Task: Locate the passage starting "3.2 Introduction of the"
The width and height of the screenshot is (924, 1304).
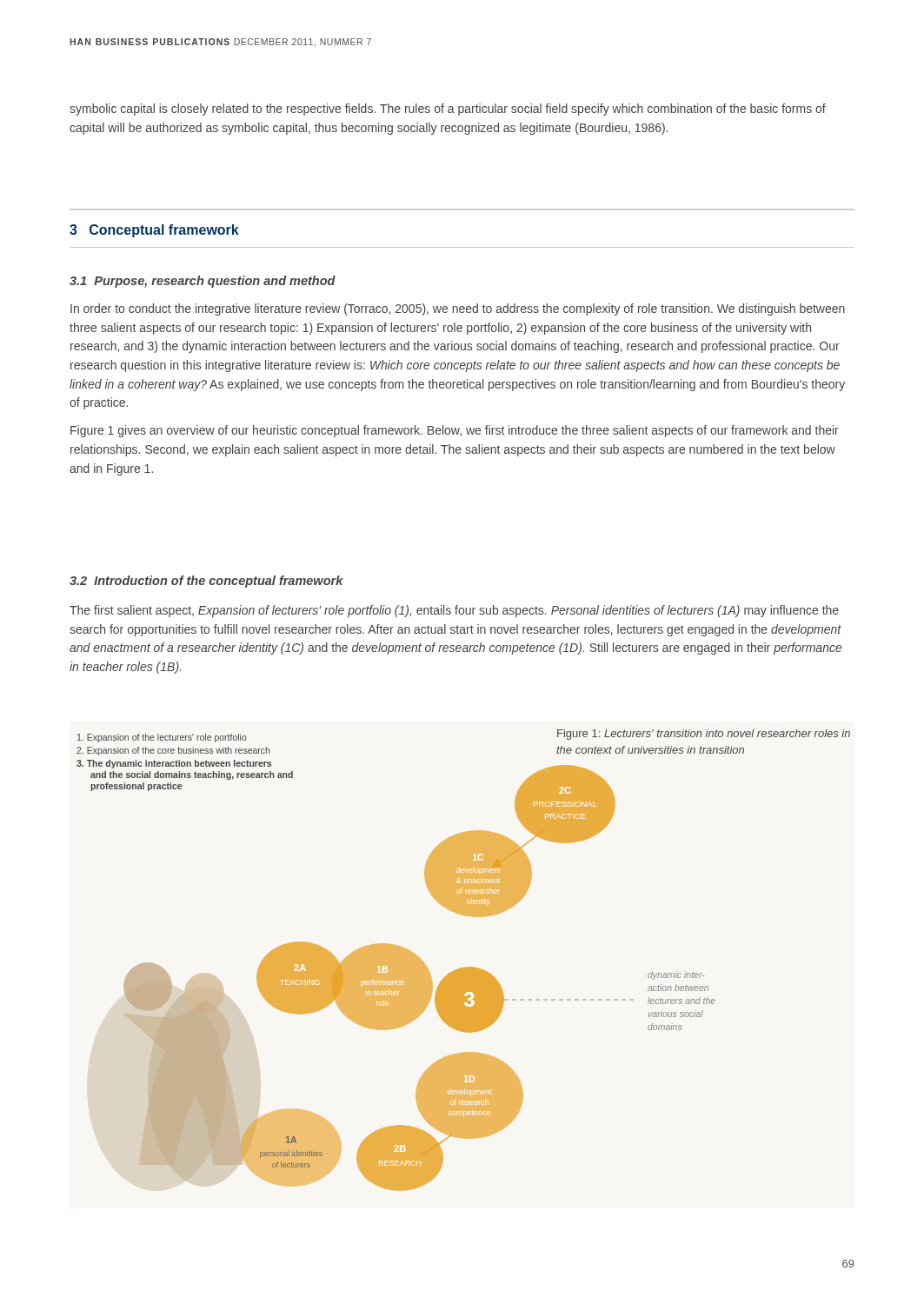Action: pos(206,582)
